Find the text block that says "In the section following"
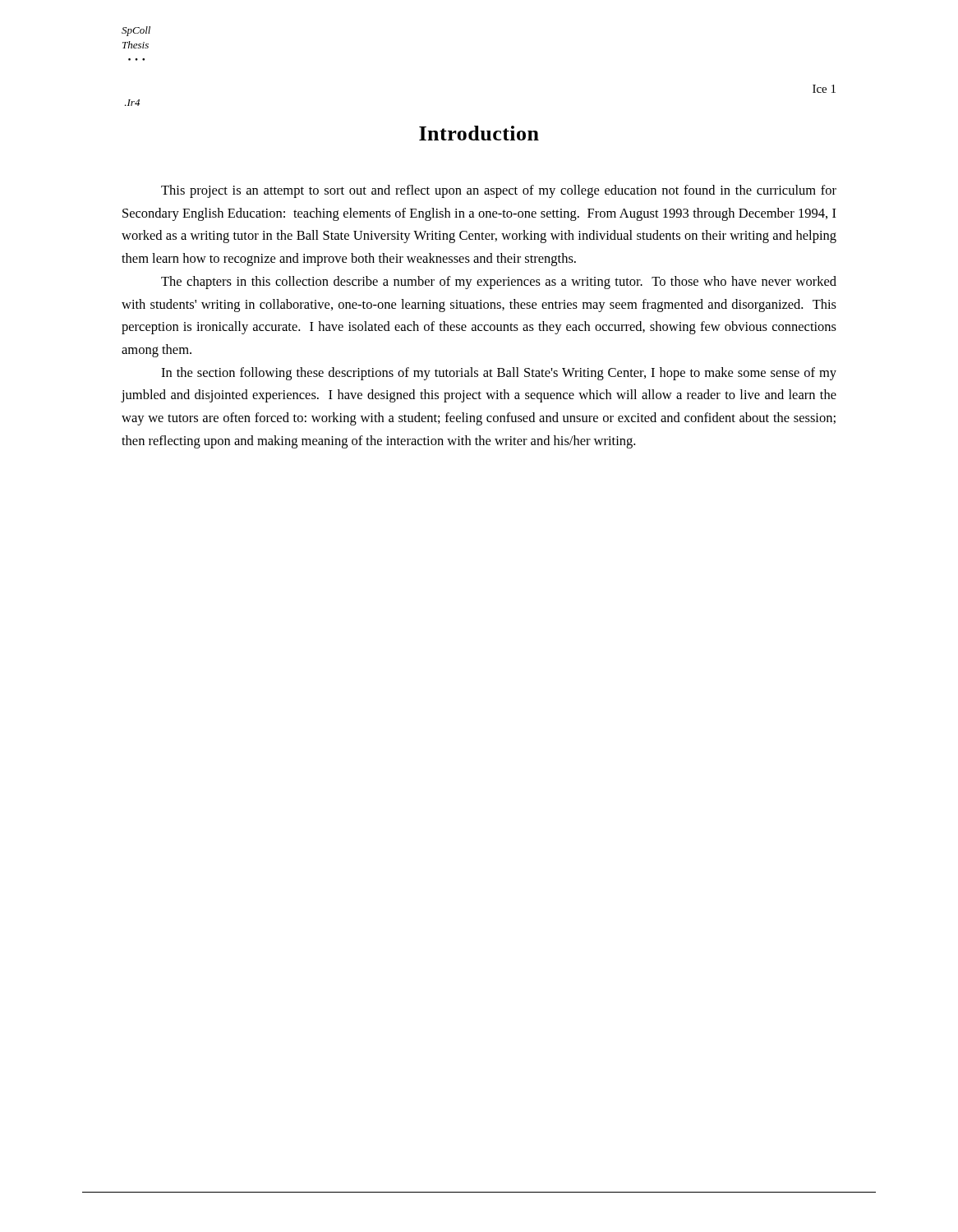Viewport: 958px width, 1232px height. [x=479, y=407]
